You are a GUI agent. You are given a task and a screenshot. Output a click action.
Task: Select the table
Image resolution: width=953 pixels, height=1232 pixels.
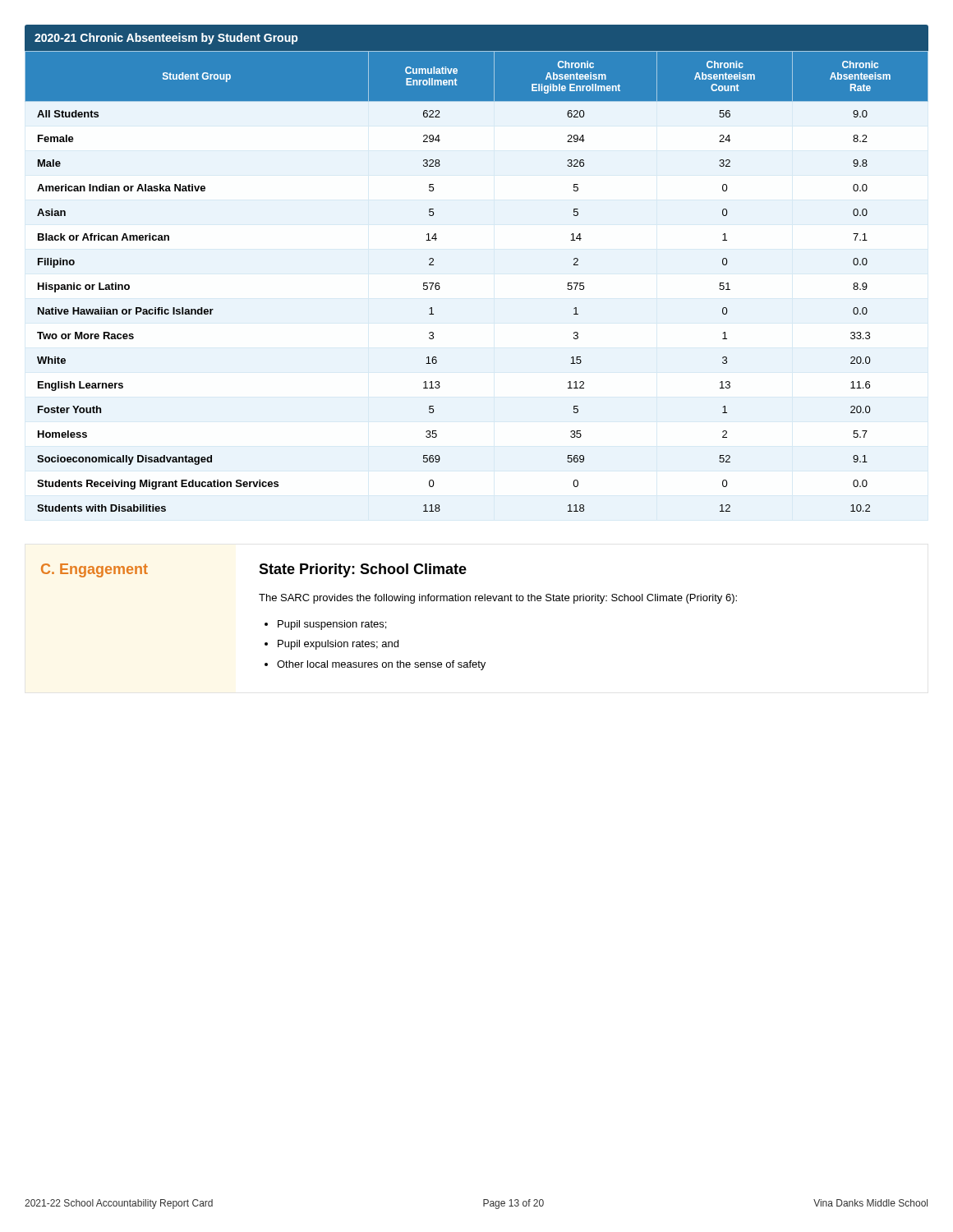(x=476, y=286)
